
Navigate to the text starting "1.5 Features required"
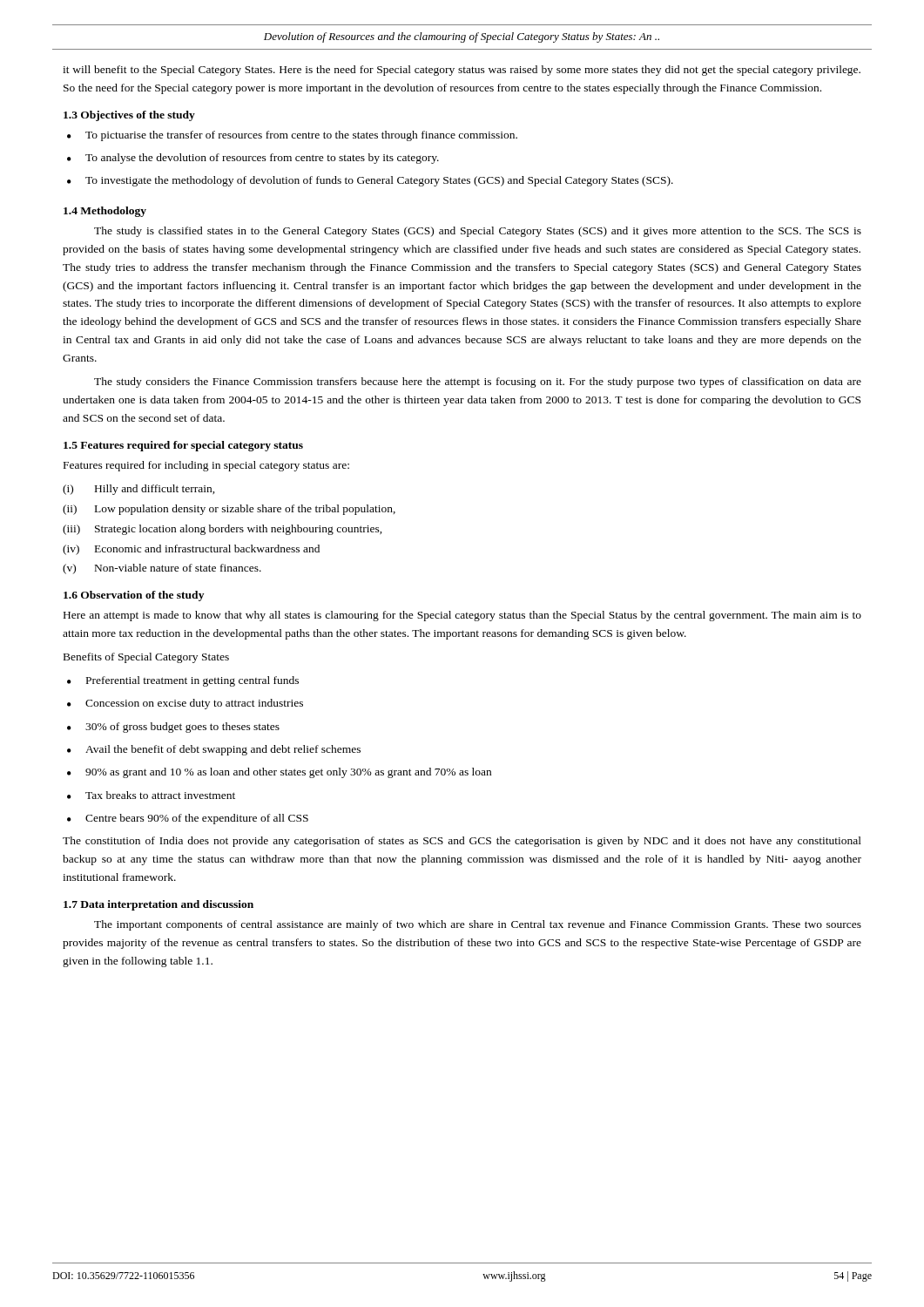tap(183, 445)
